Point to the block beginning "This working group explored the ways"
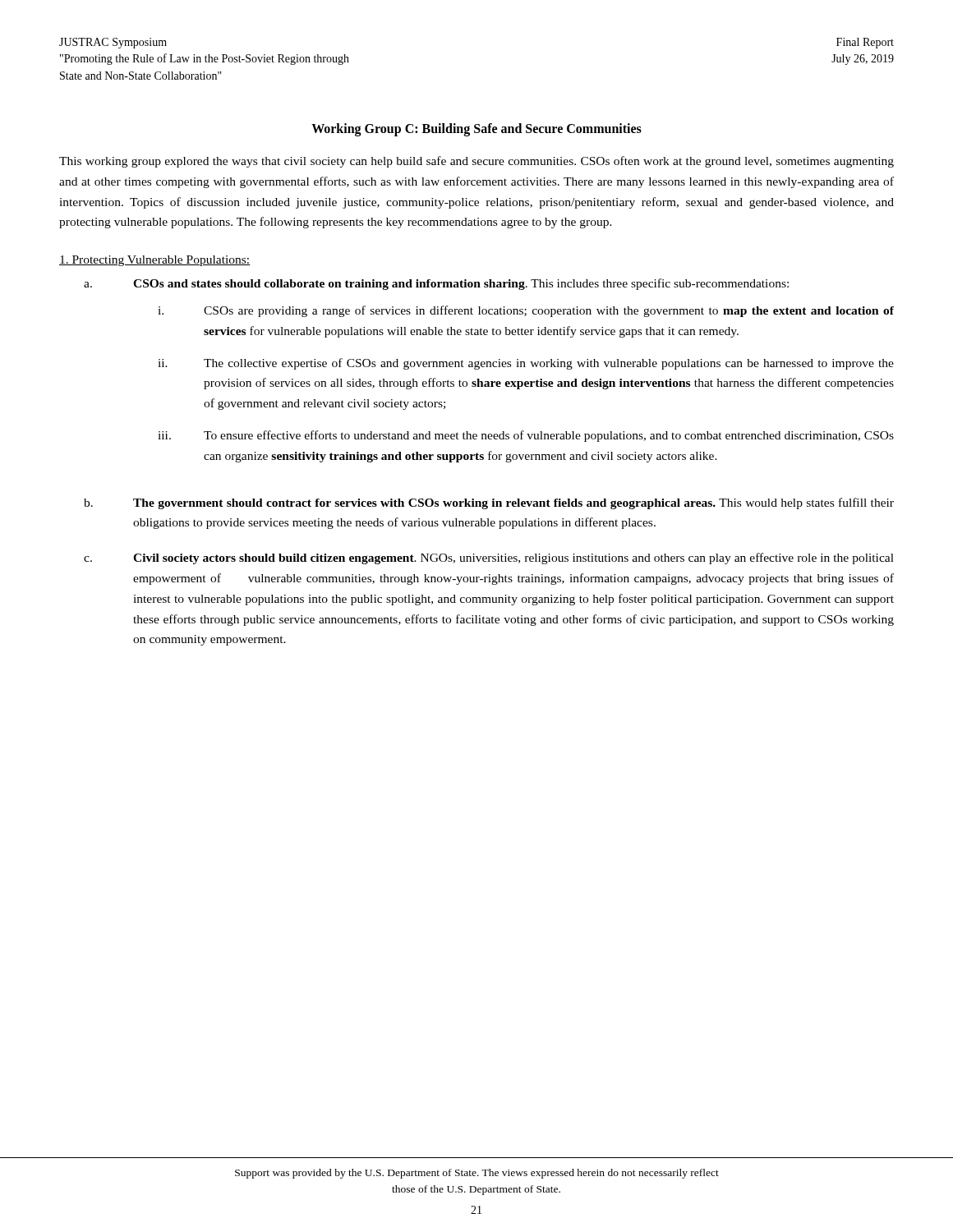 point(476,191)
